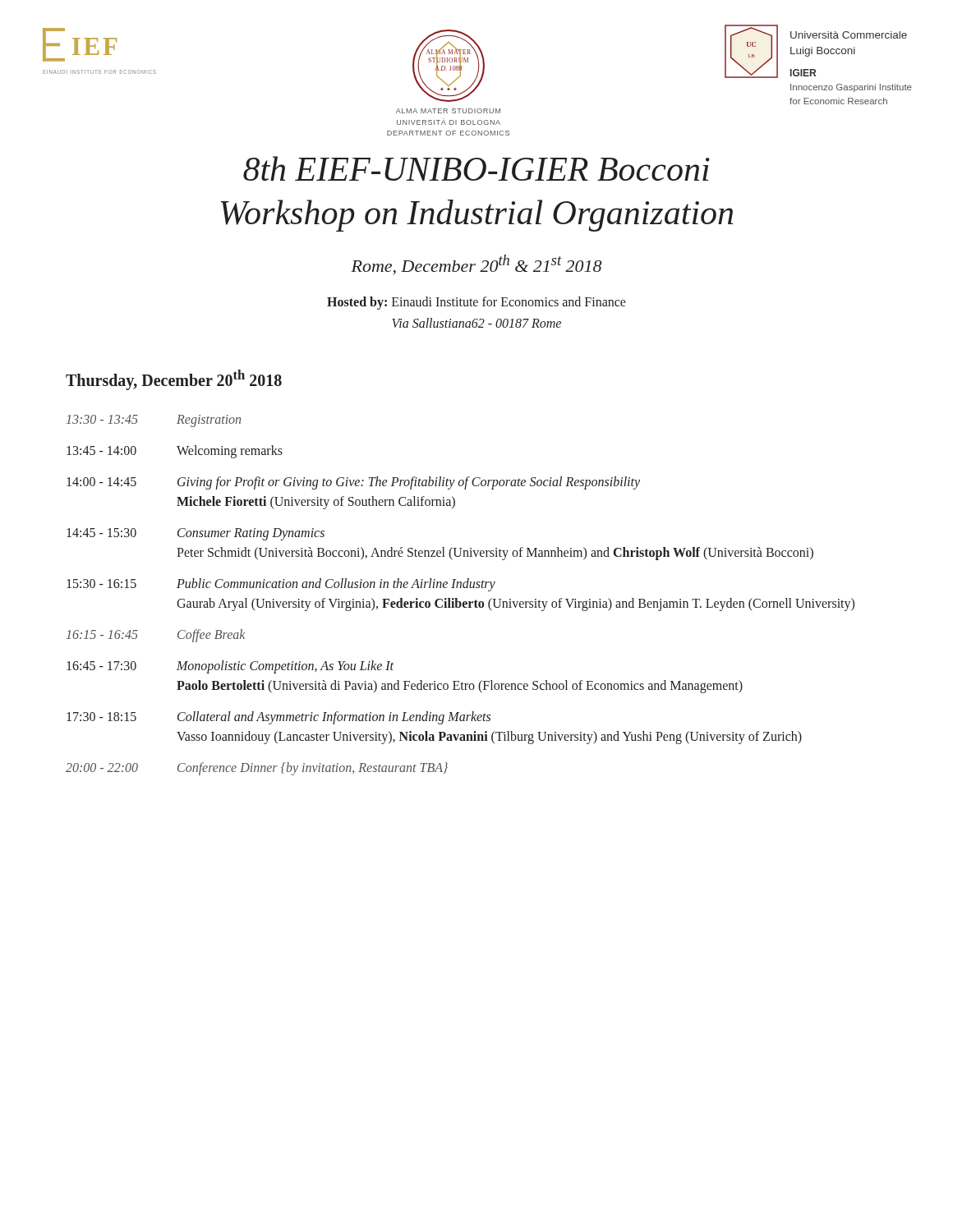
Task: Navigate to the element starting "8th EIEF-UNIBO-IGIER BocconiWorkshop on"
Action: click(476, 191)
